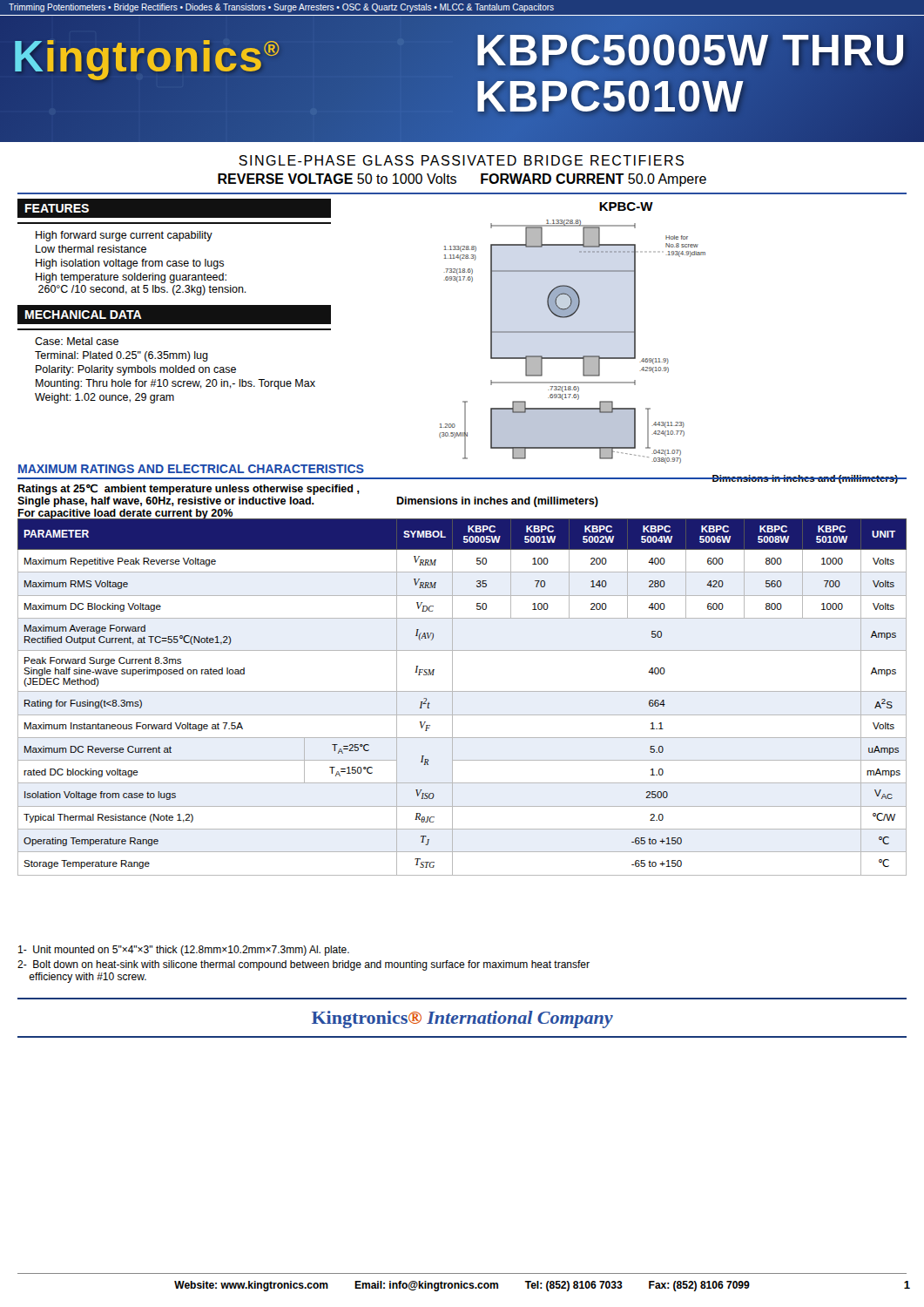Where does it say "Kingtronics® International Company"?
Image resolution: width=924 pixels, height=1307 pixels.
(462, 1017)
